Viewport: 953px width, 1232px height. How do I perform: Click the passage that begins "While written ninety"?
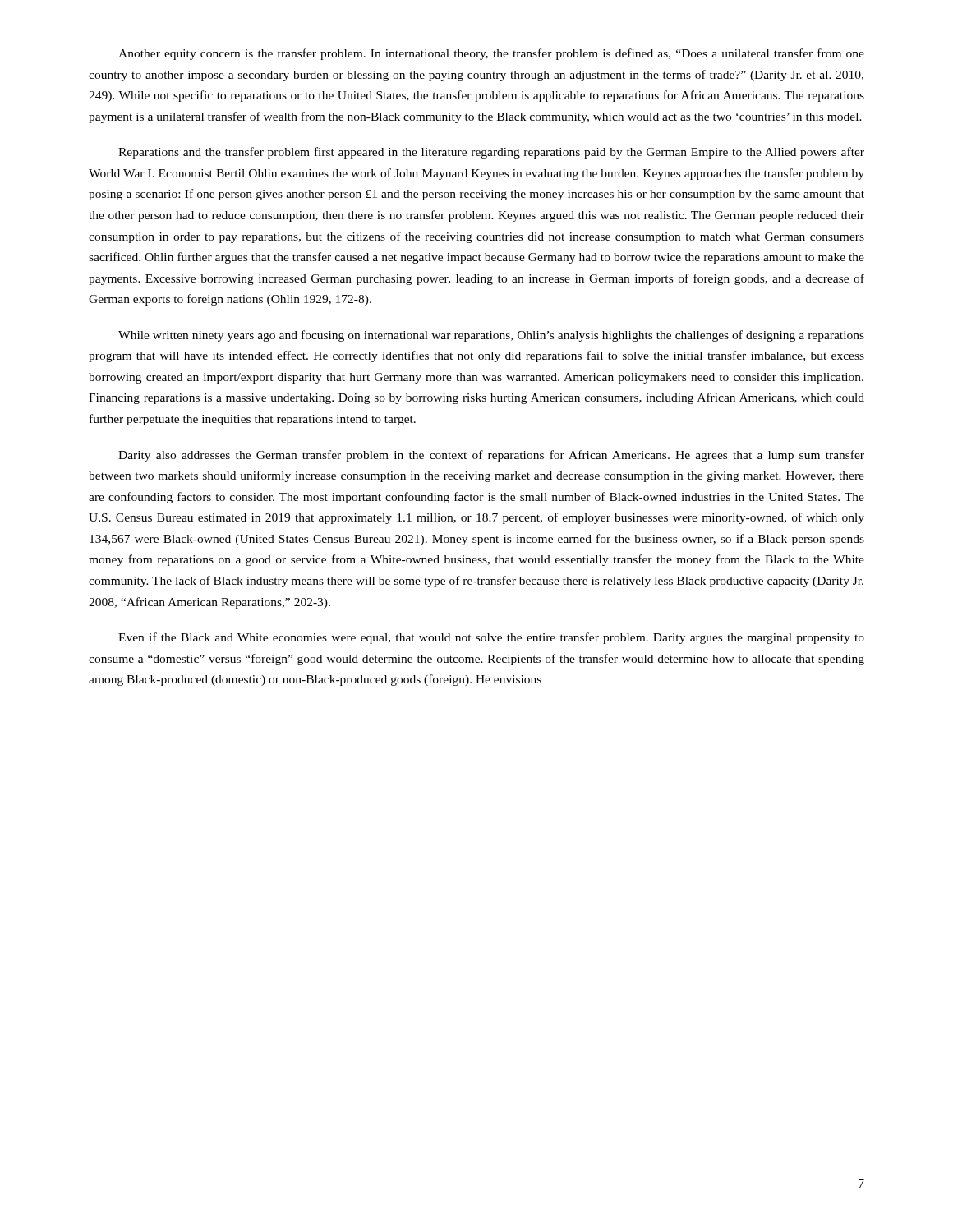(476, 377)
